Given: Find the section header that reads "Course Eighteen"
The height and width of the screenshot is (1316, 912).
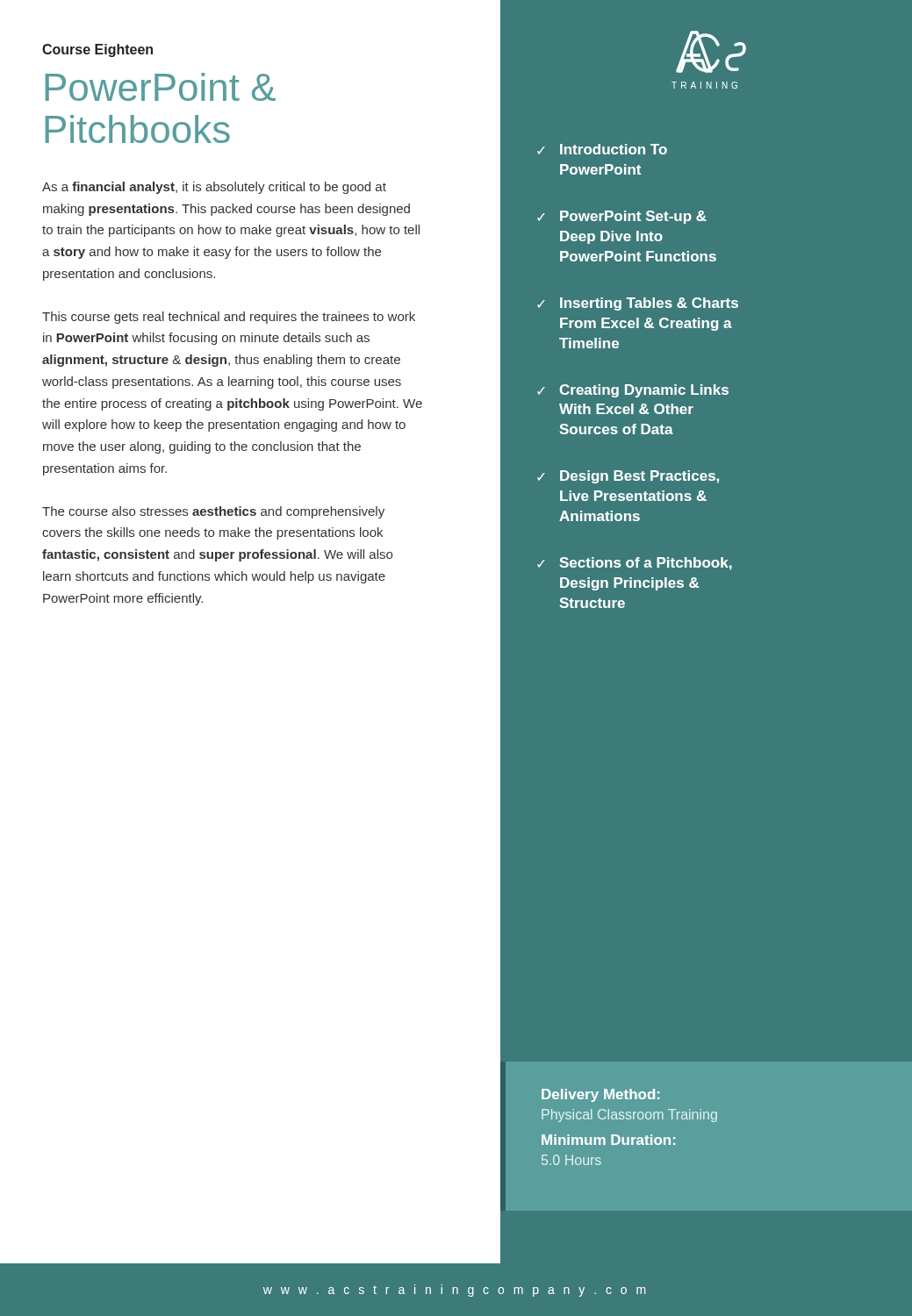Looking at the screenshot, I should [x=98, y=50].
